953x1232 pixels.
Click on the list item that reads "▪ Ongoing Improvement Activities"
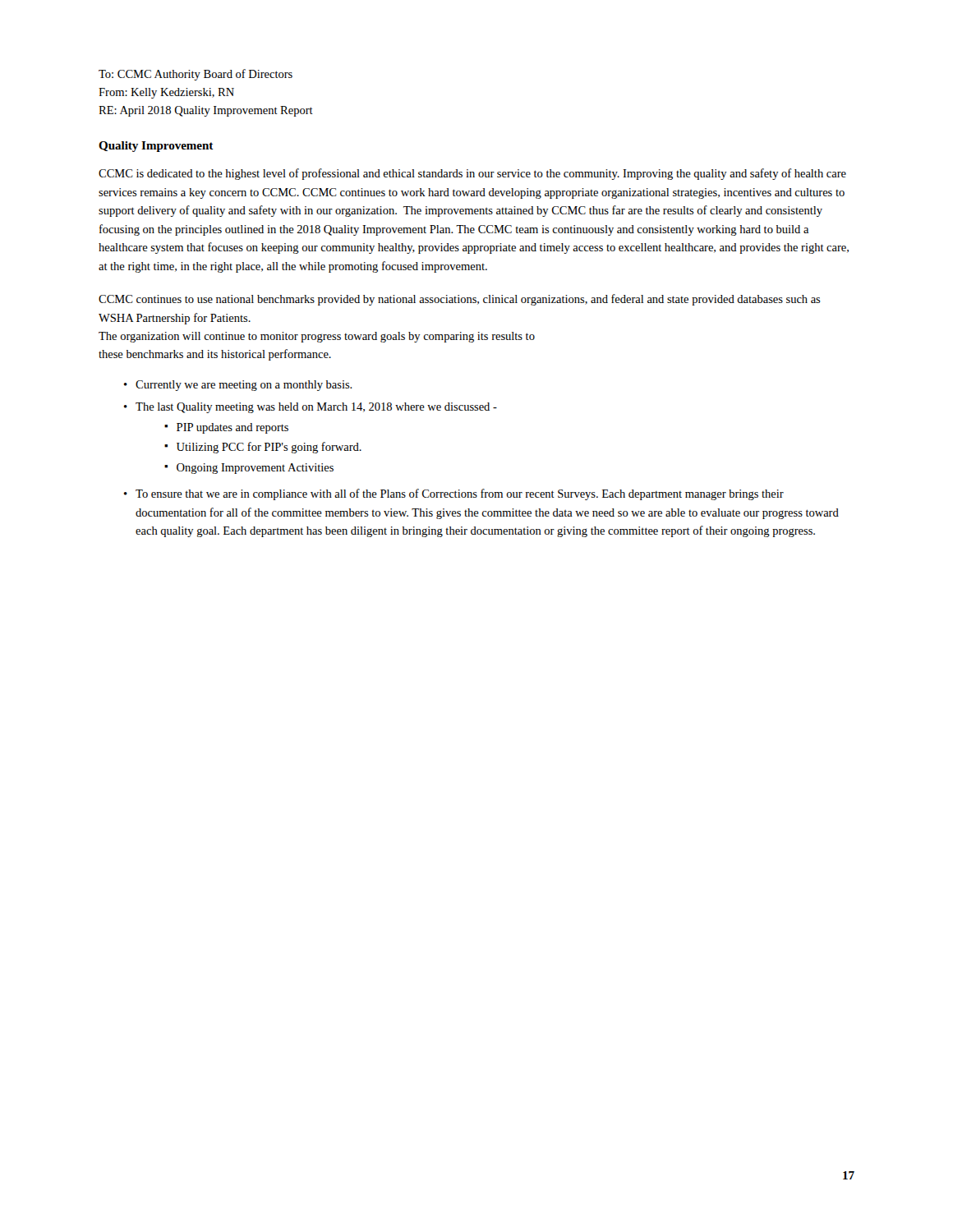(249, 467)
